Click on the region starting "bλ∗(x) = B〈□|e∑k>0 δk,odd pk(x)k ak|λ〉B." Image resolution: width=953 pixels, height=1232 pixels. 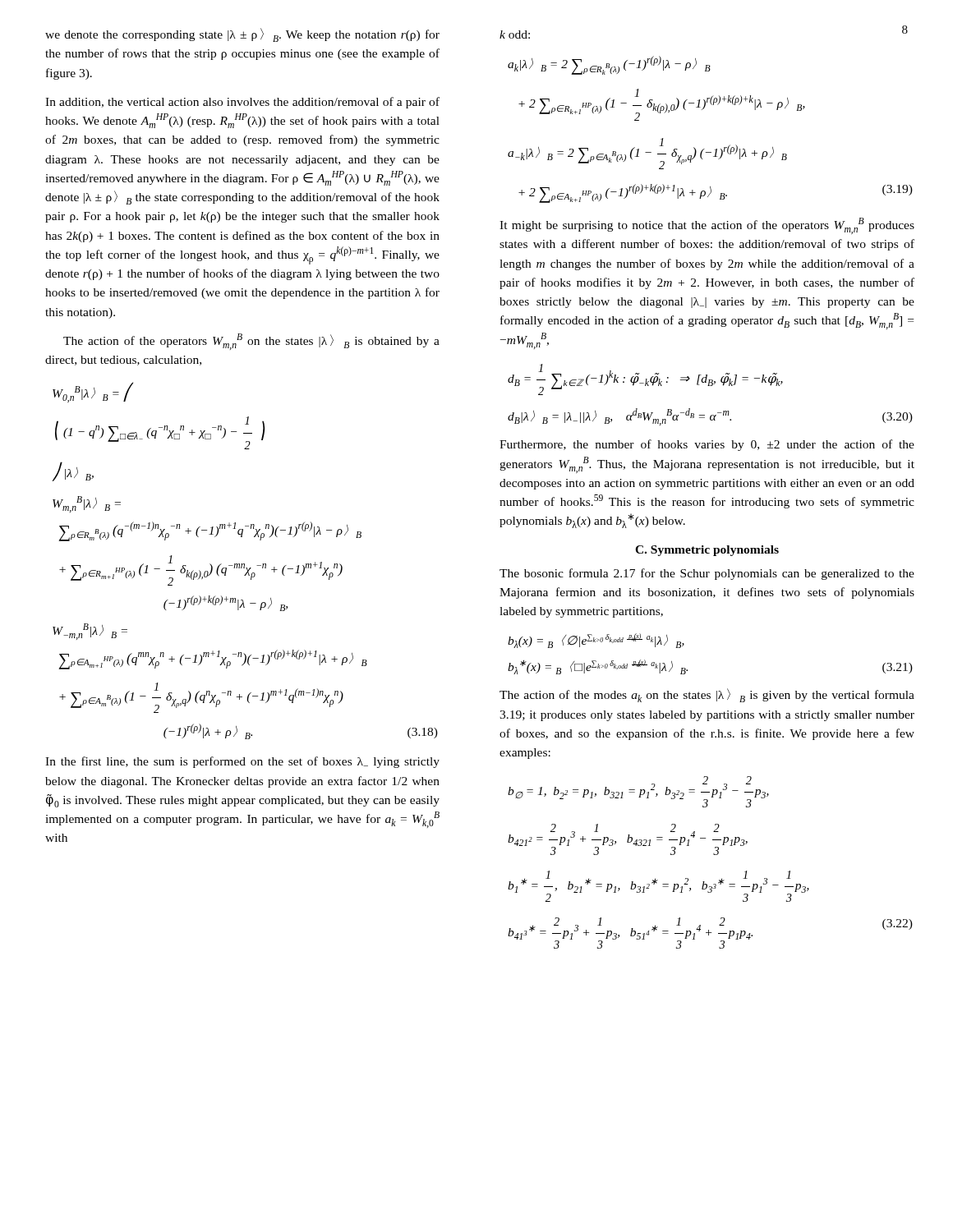click(591, 667)
